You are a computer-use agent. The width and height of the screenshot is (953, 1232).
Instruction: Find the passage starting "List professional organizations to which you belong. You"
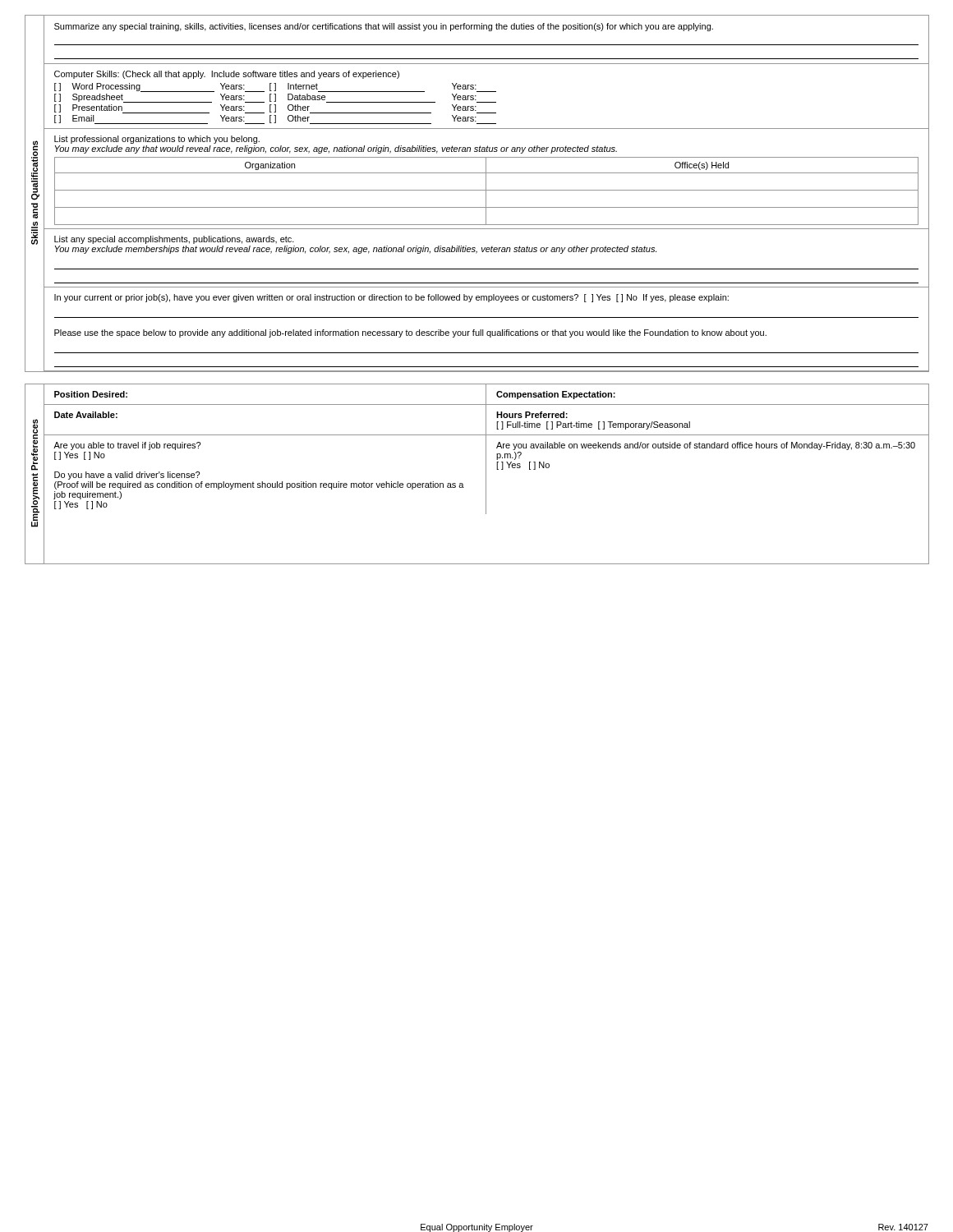pyautogui.click(x=336, y=144)
